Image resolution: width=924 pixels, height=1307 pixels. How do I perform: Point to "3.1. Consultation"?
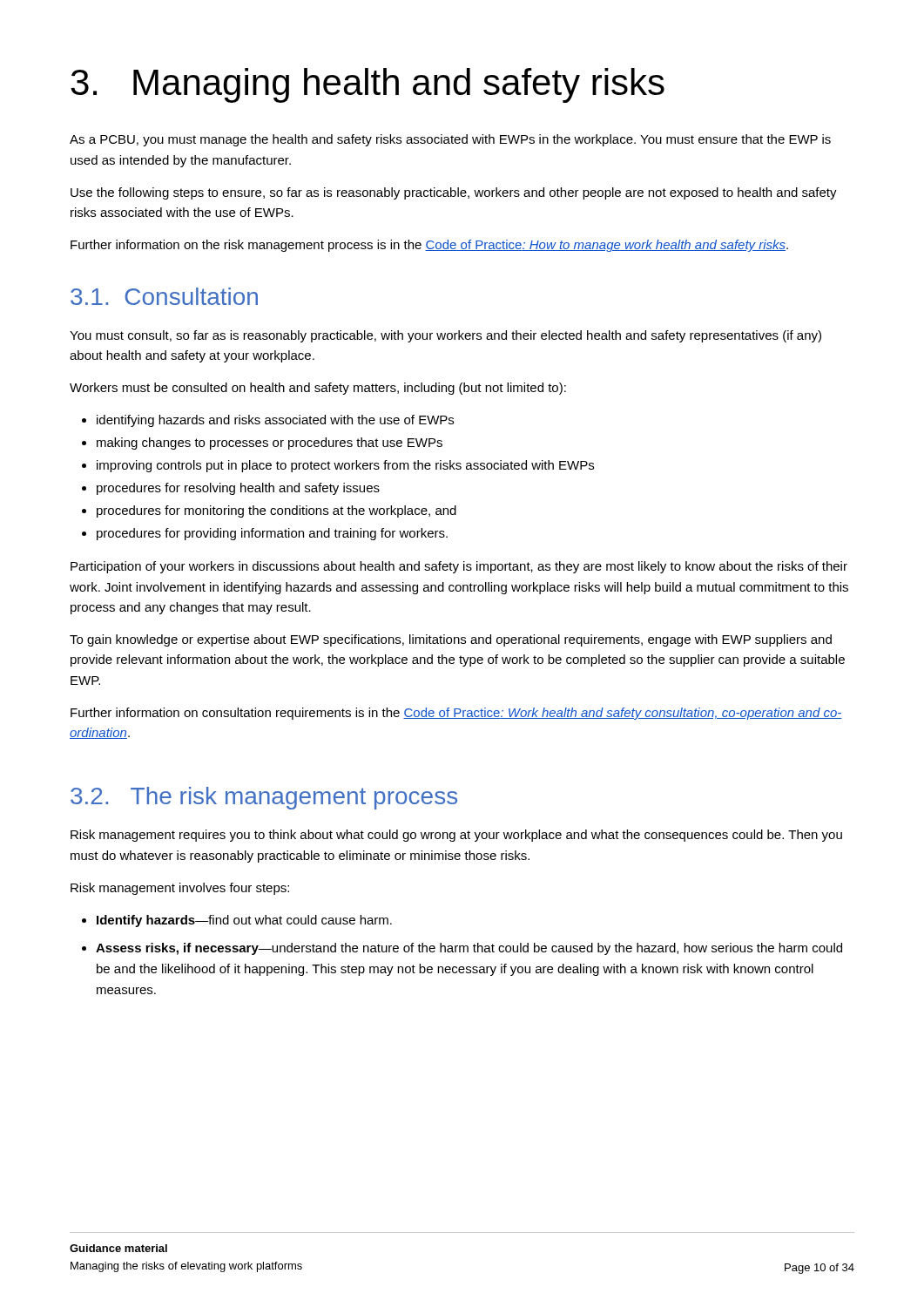tap(164, 296)
